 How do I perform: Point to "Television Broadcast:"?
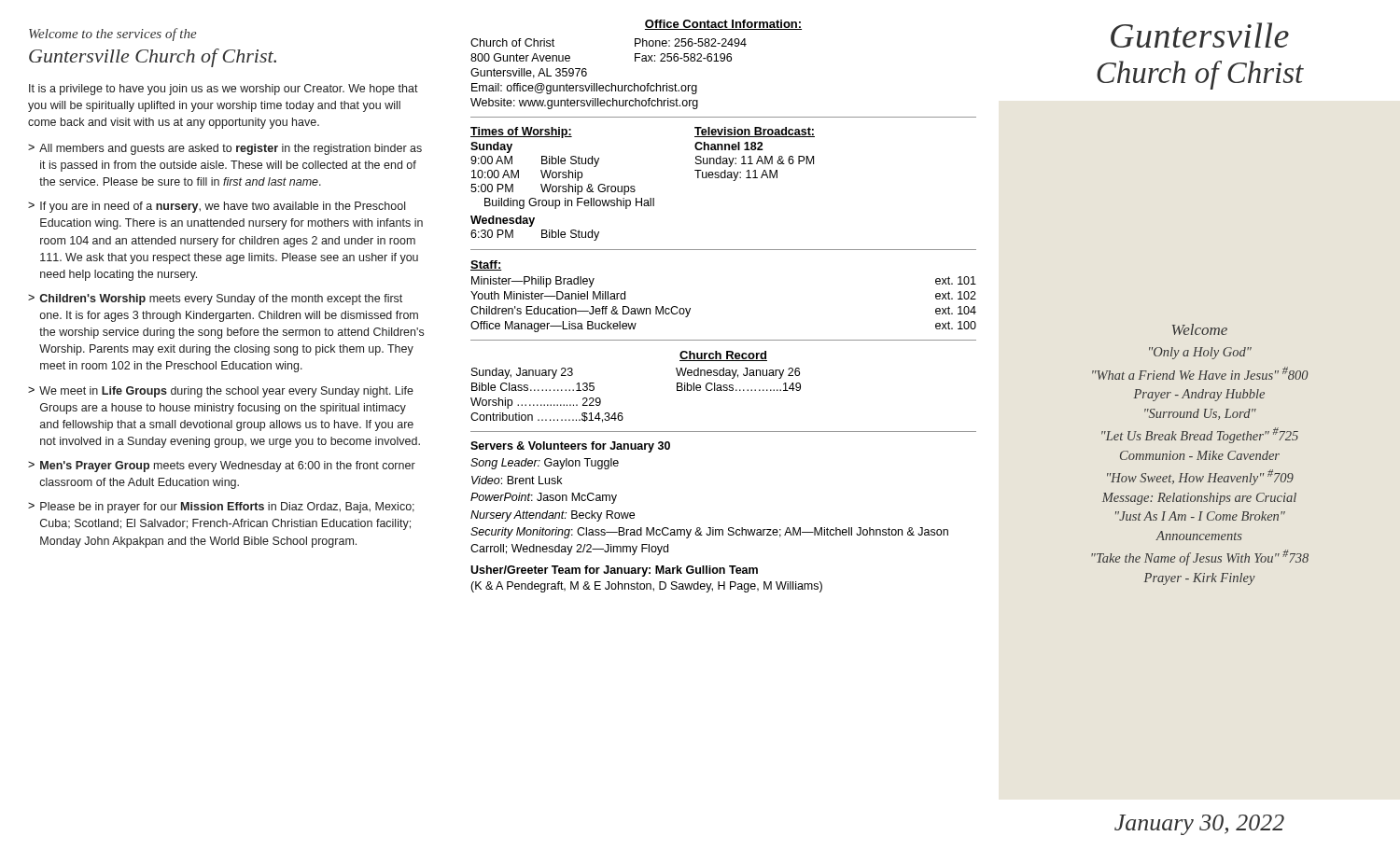coord(755,132)
